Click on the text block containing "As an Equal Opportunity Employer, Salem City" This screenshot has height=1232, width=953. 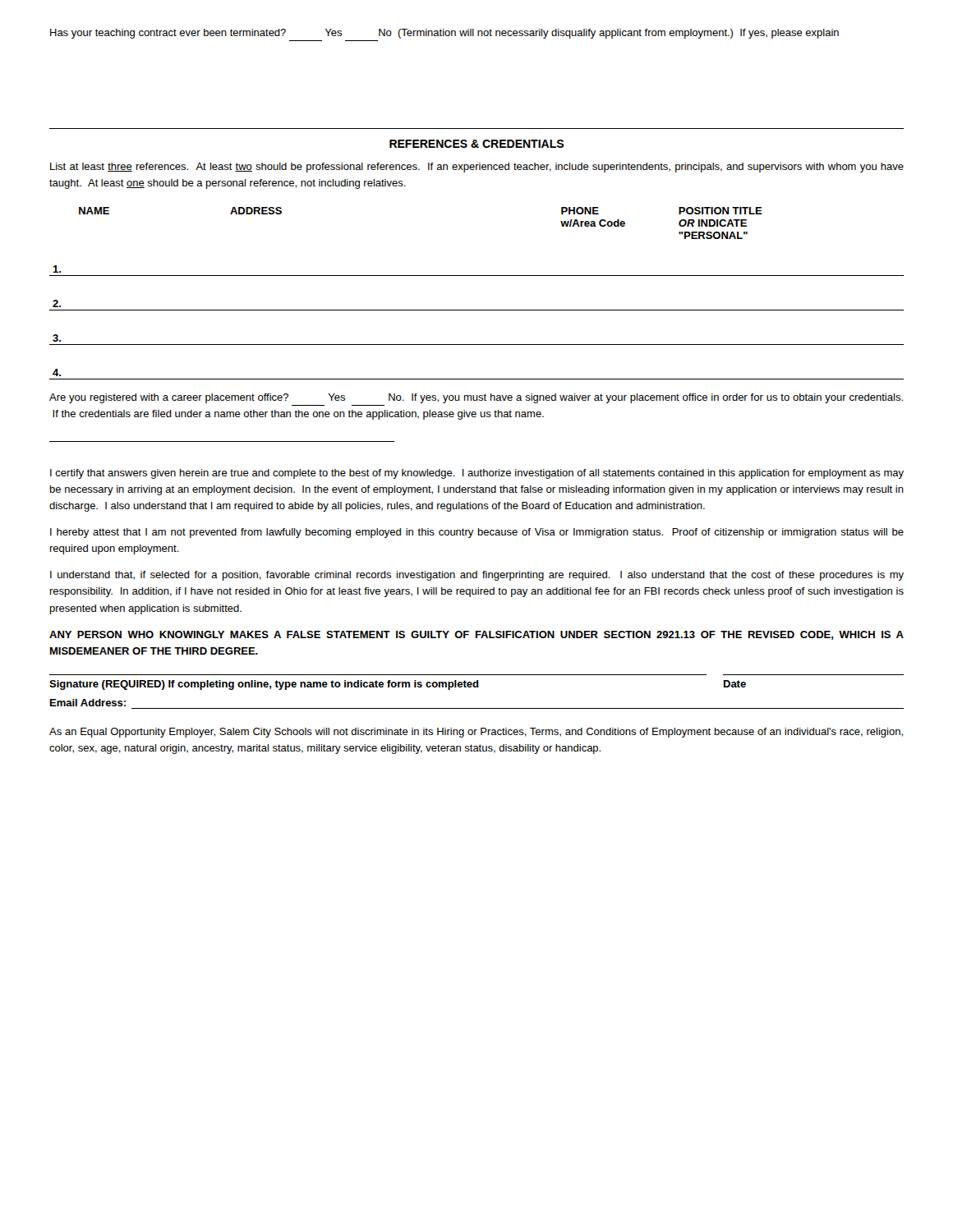tap(476, 740)
